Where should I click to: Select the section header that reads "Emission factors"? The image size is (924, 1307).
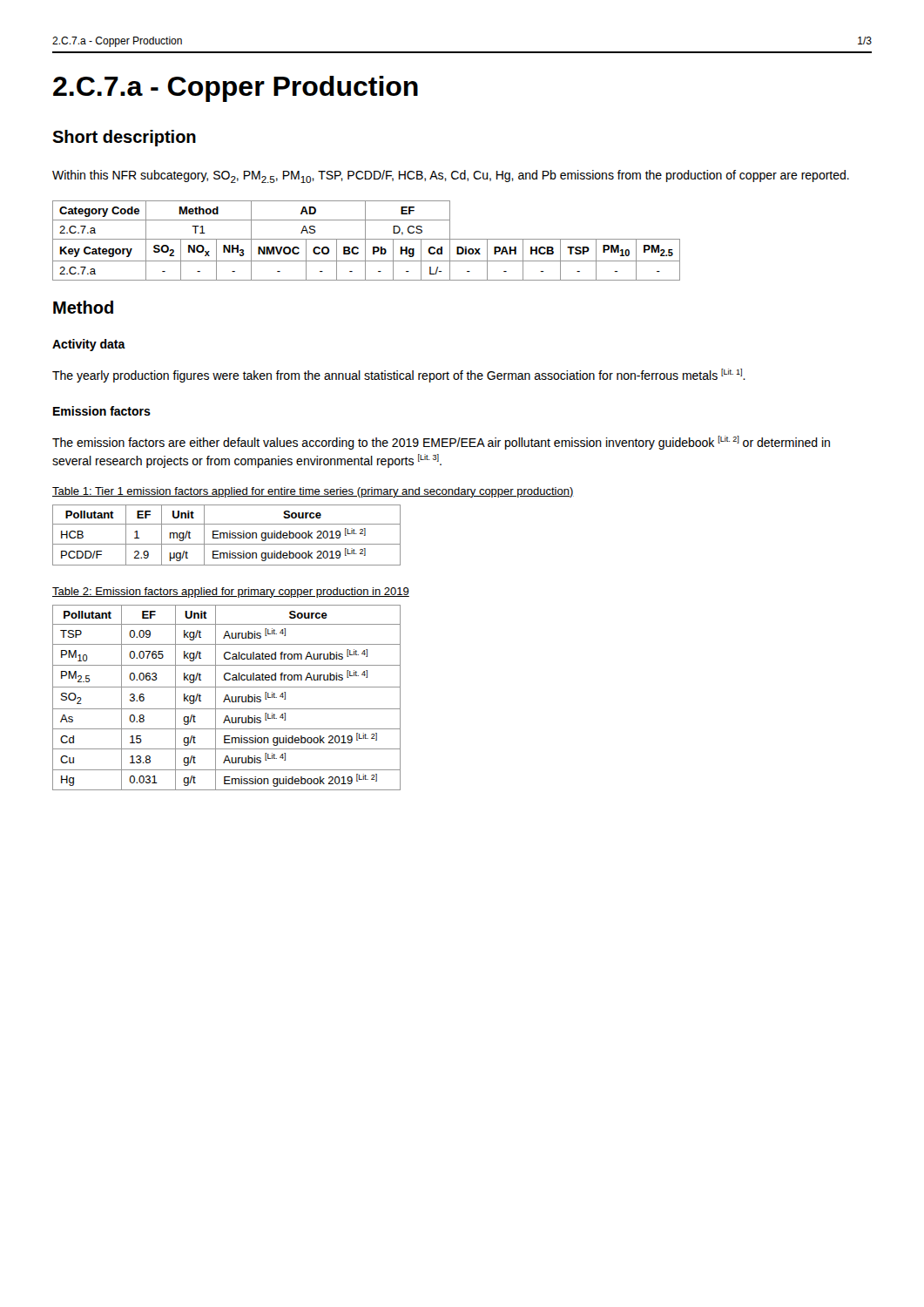pyautogui.click(x=101, y=411)
